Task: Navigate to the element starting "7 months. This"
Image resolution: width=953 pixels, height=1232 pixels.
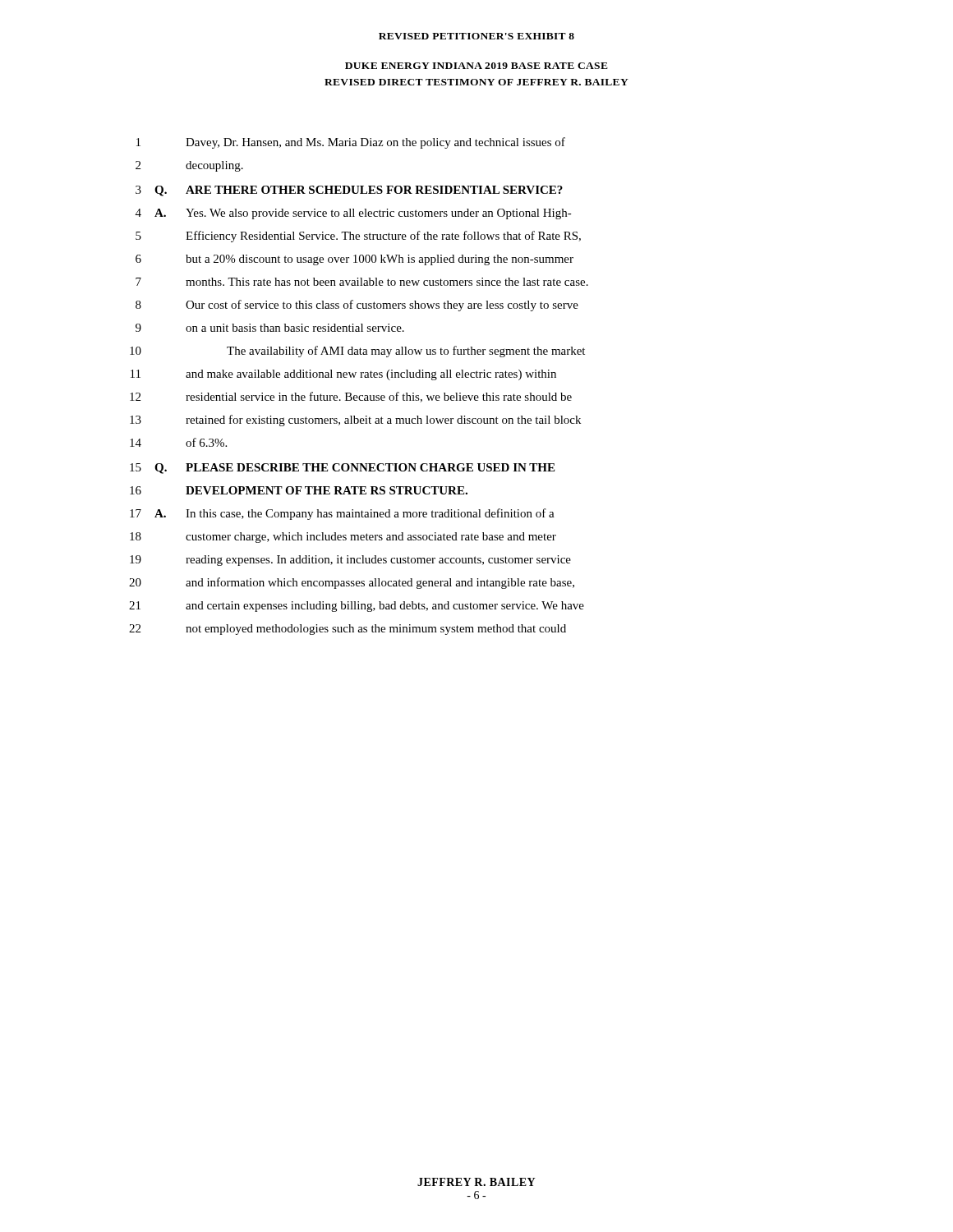Action: (493, 282)
